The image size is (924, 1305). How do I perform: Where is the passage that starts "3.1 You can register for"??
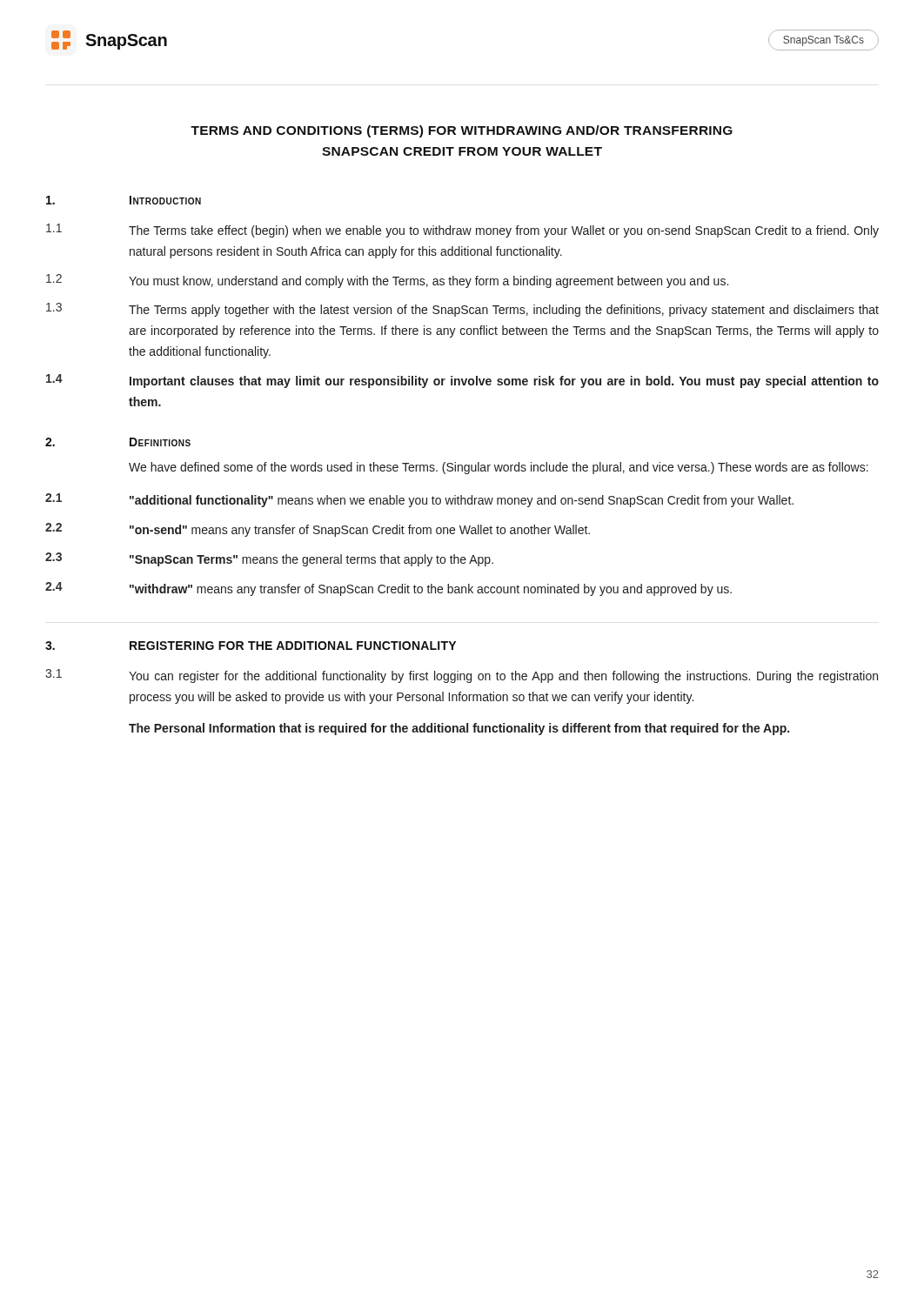click(x=462, y=703)
